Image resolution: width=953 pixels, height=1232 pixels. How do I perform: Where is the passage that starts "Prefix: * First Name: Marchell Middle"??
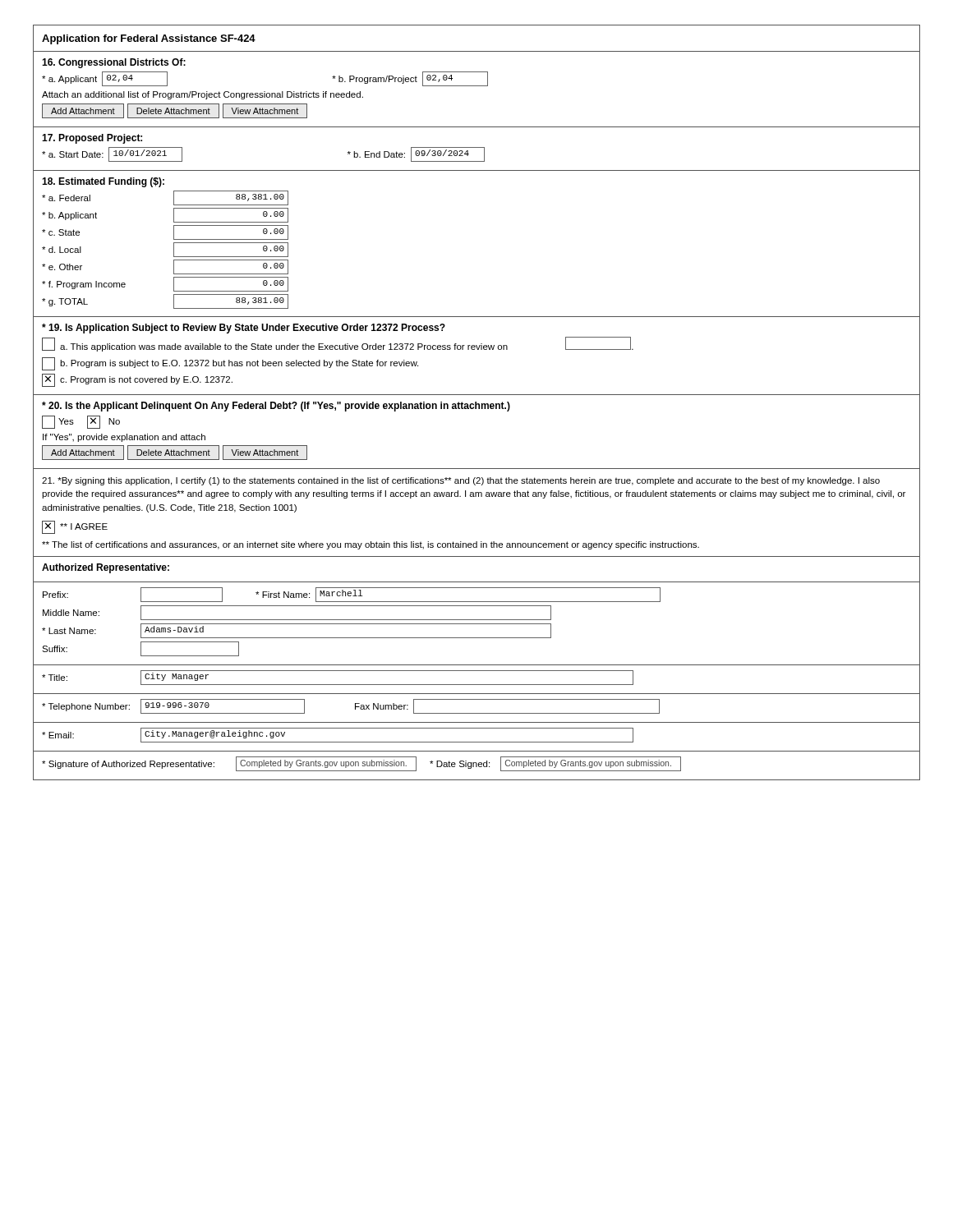[476, 622]
